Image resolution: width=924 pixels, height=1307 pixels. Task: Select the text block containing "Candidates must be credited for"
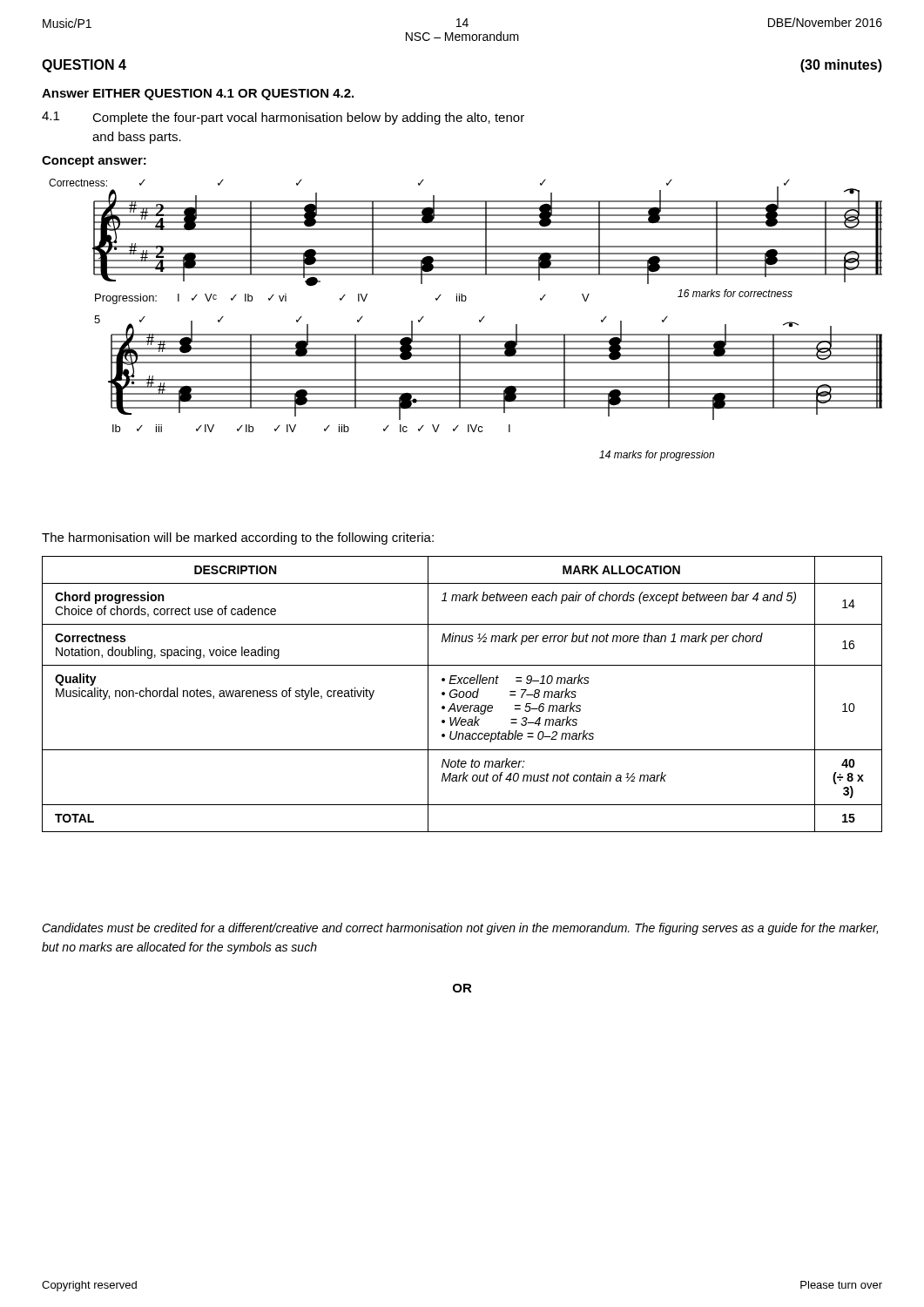(x=461, y=937)
